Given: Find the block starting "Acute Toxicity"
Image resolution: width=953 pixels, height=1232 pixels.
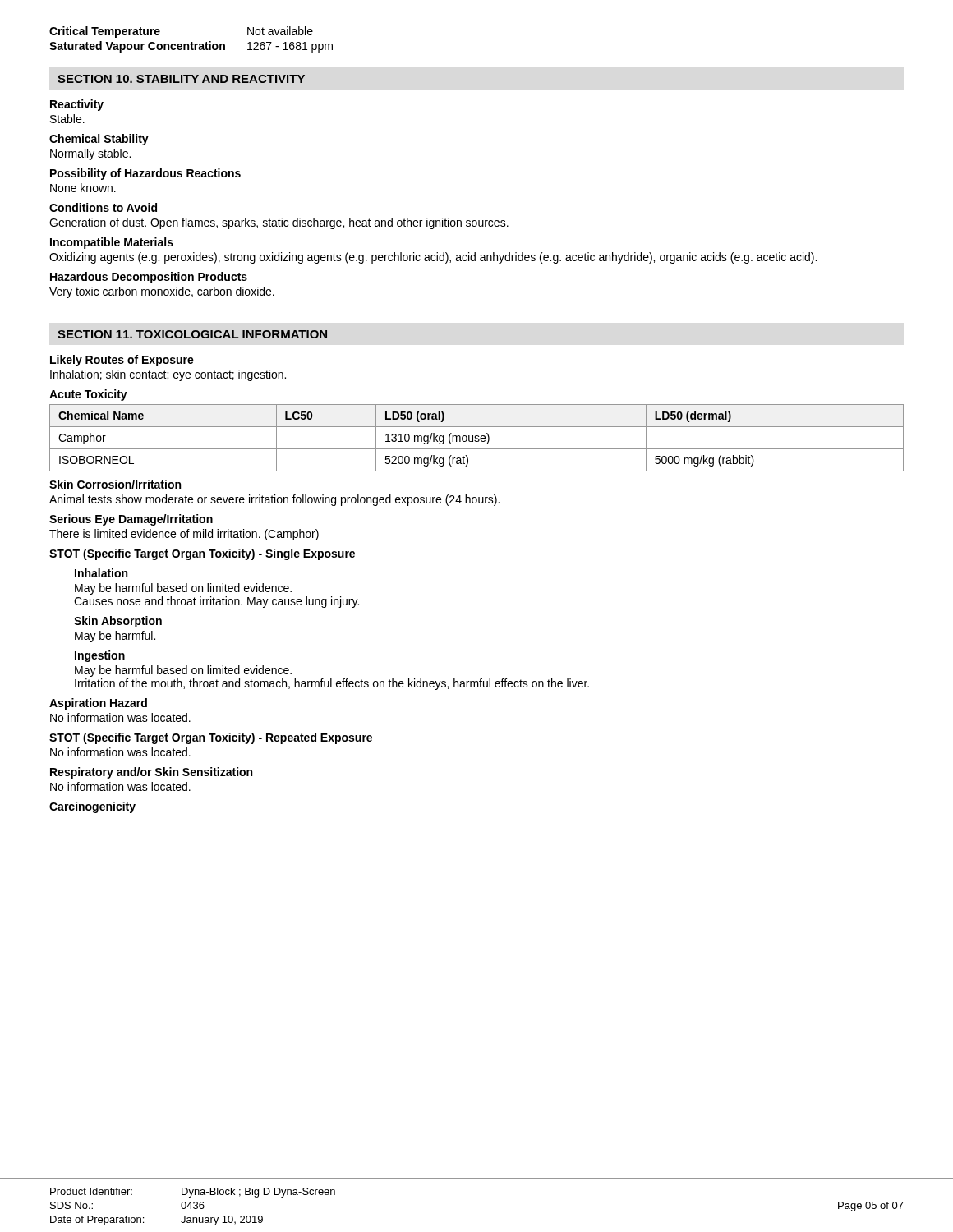Looking at the screenshot, I should pyautogui.click(x=88, y=394).
